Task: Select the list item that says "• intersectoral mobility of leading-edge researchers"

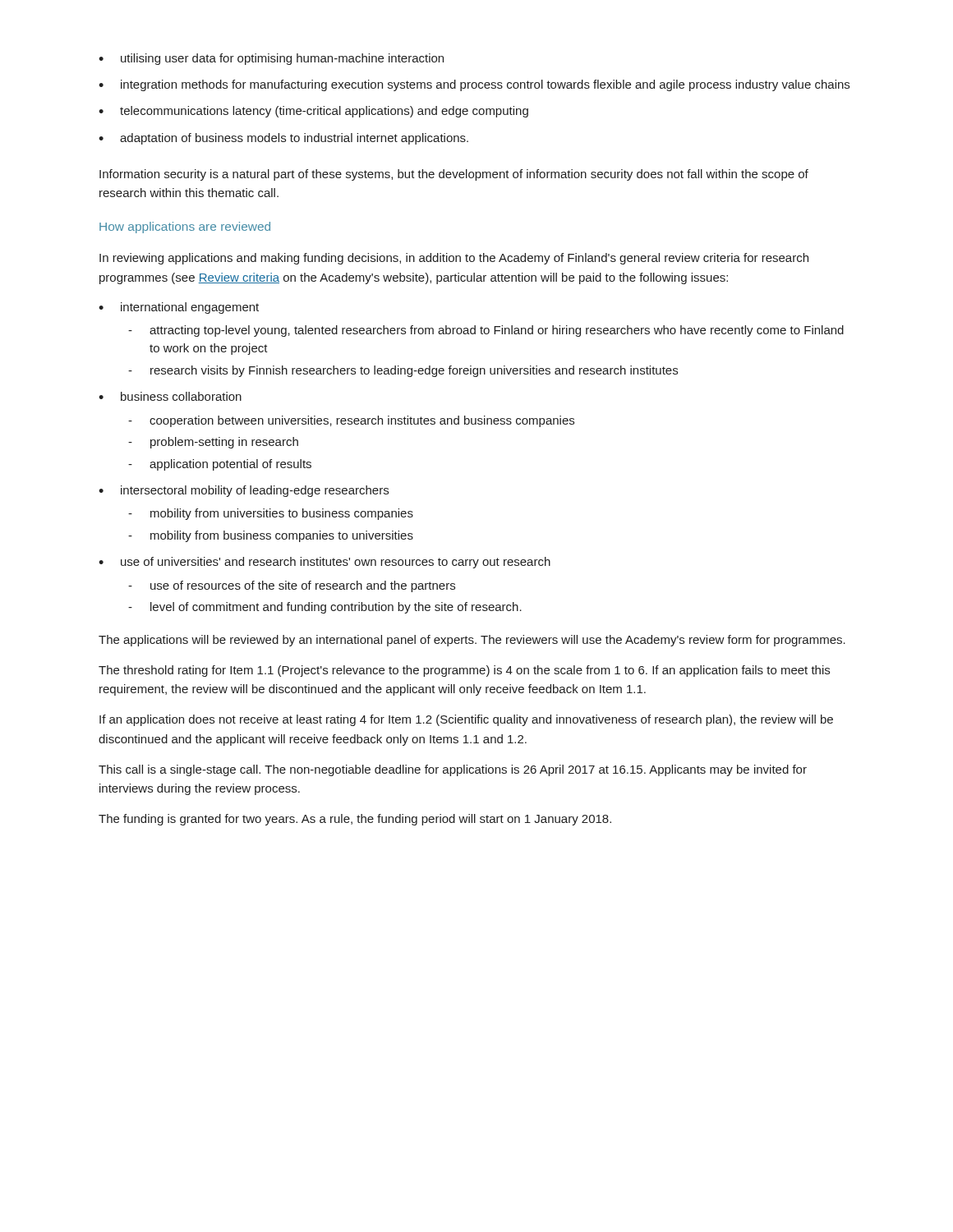Action: click(244, 491)
